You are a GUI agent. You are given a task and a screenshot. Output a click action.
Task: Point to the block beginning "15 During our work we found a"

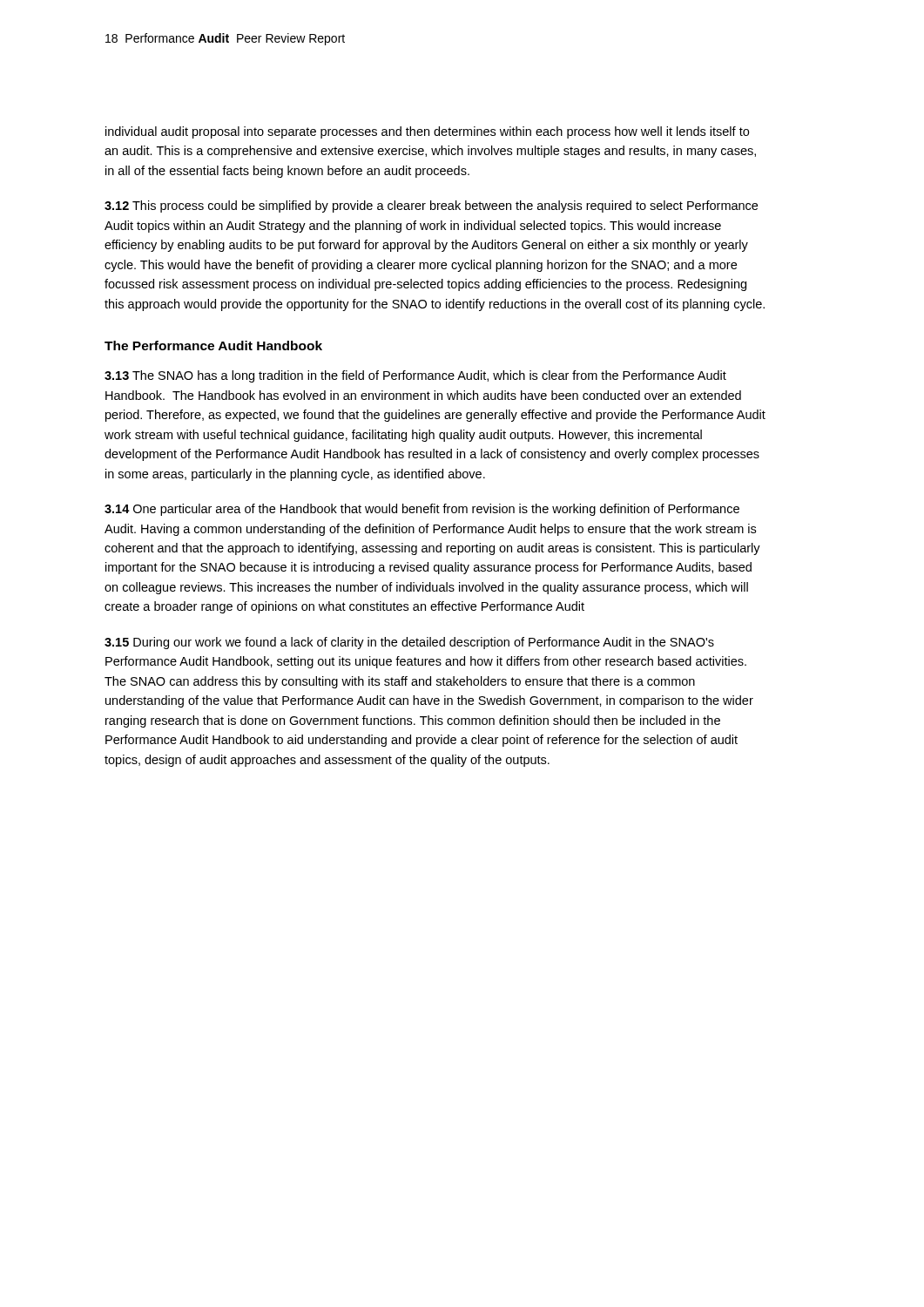[429, 701]
